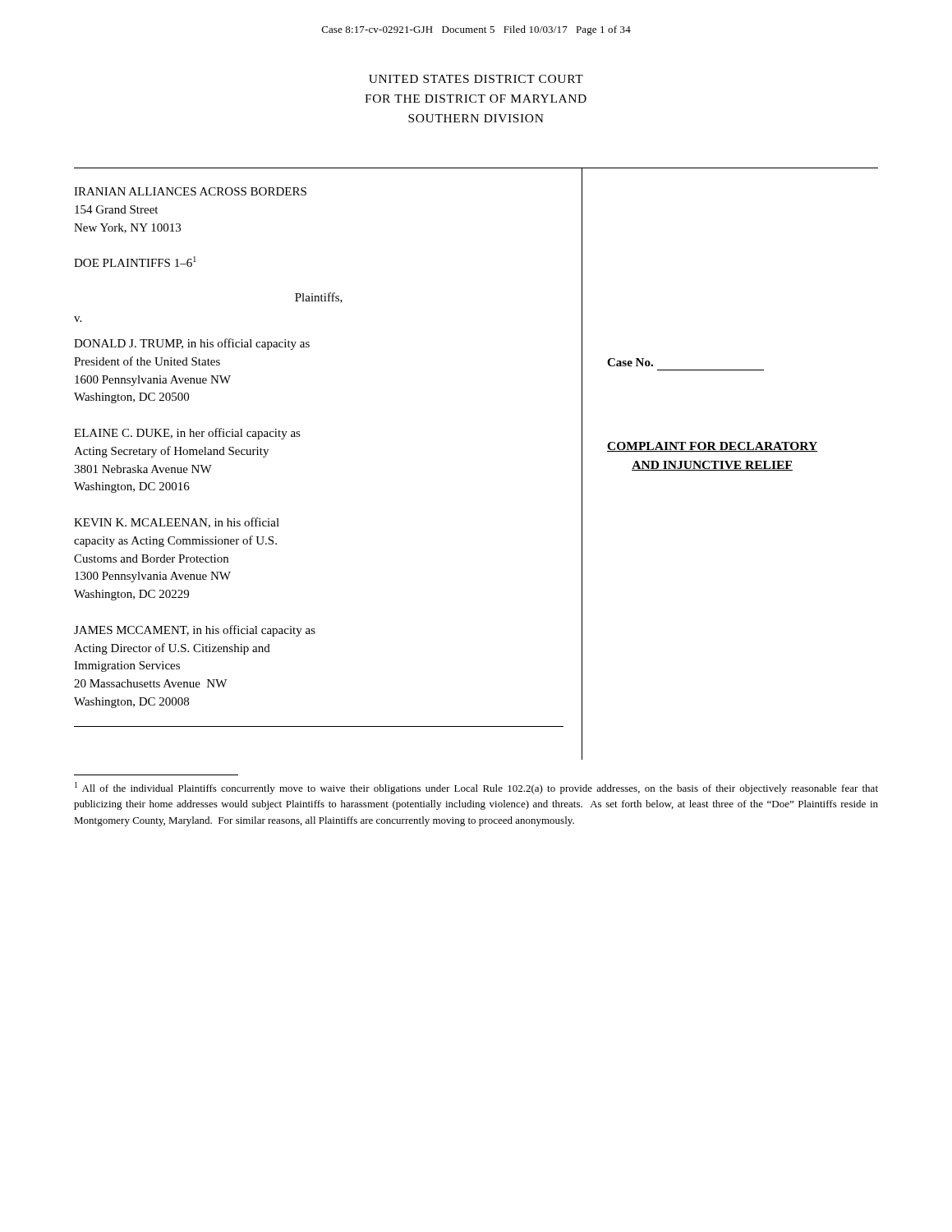Find the block on this page that starts "IRANIAN ALLIANCES ACROSS BORDERS 154 Grand Street New"

(x=190, y=191)
